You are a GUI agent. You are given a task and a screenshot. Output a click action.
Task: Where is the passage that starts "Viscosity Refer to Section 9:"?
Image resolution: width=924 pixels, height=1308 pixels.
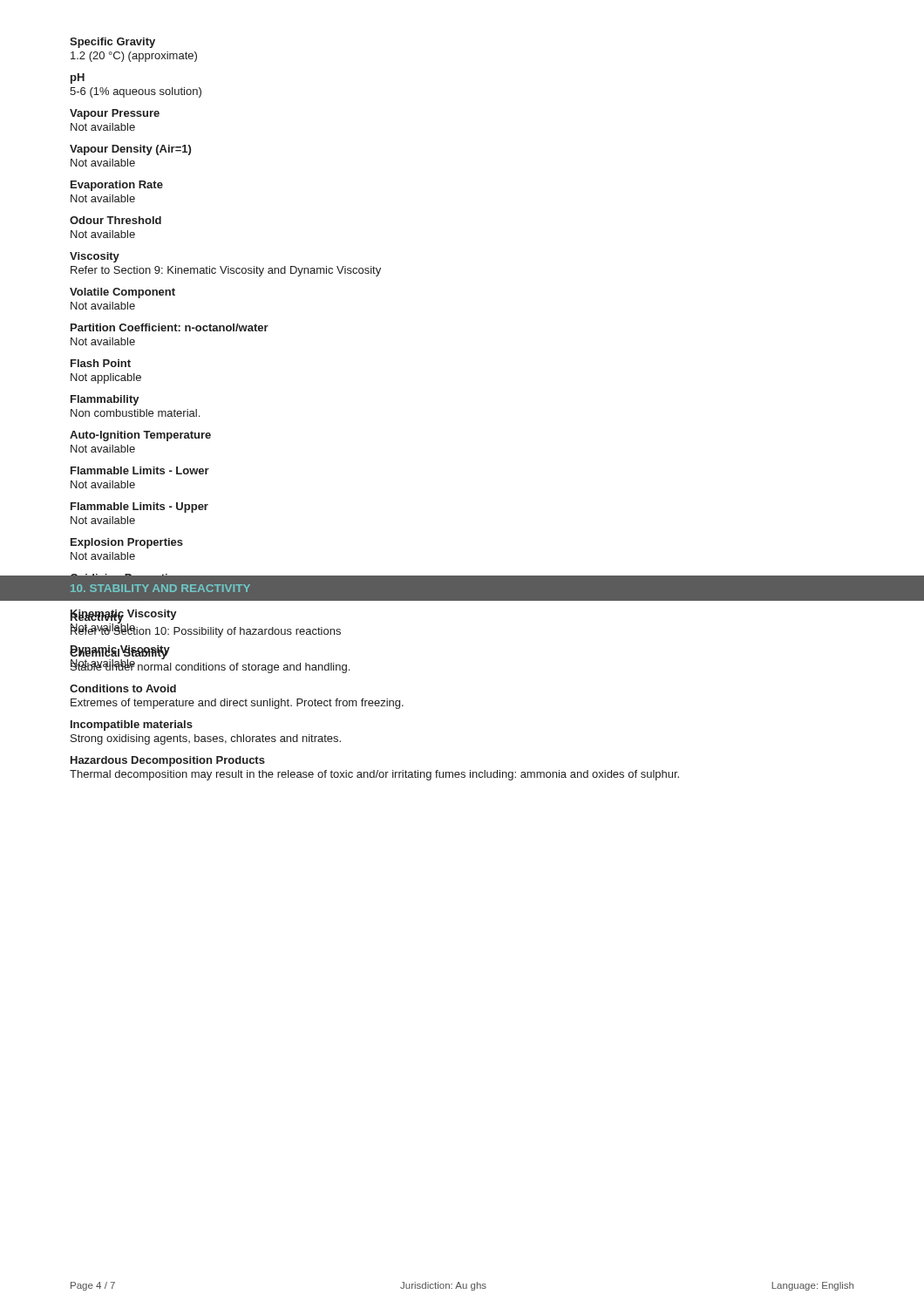tap(95, 257)
